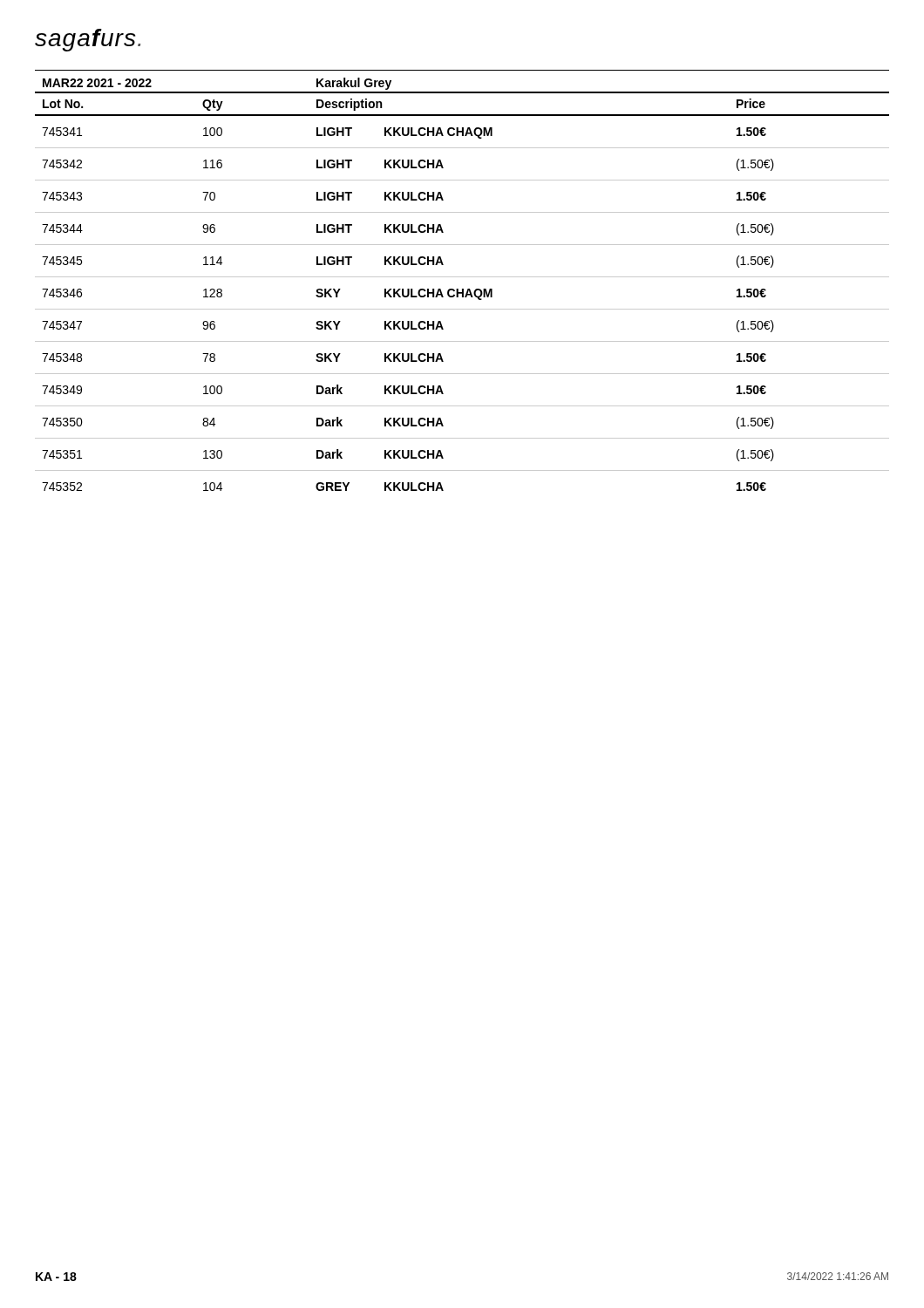Click on the logo
The height and width of the screenshot is (1308, 924).
(x=90, y=38)
